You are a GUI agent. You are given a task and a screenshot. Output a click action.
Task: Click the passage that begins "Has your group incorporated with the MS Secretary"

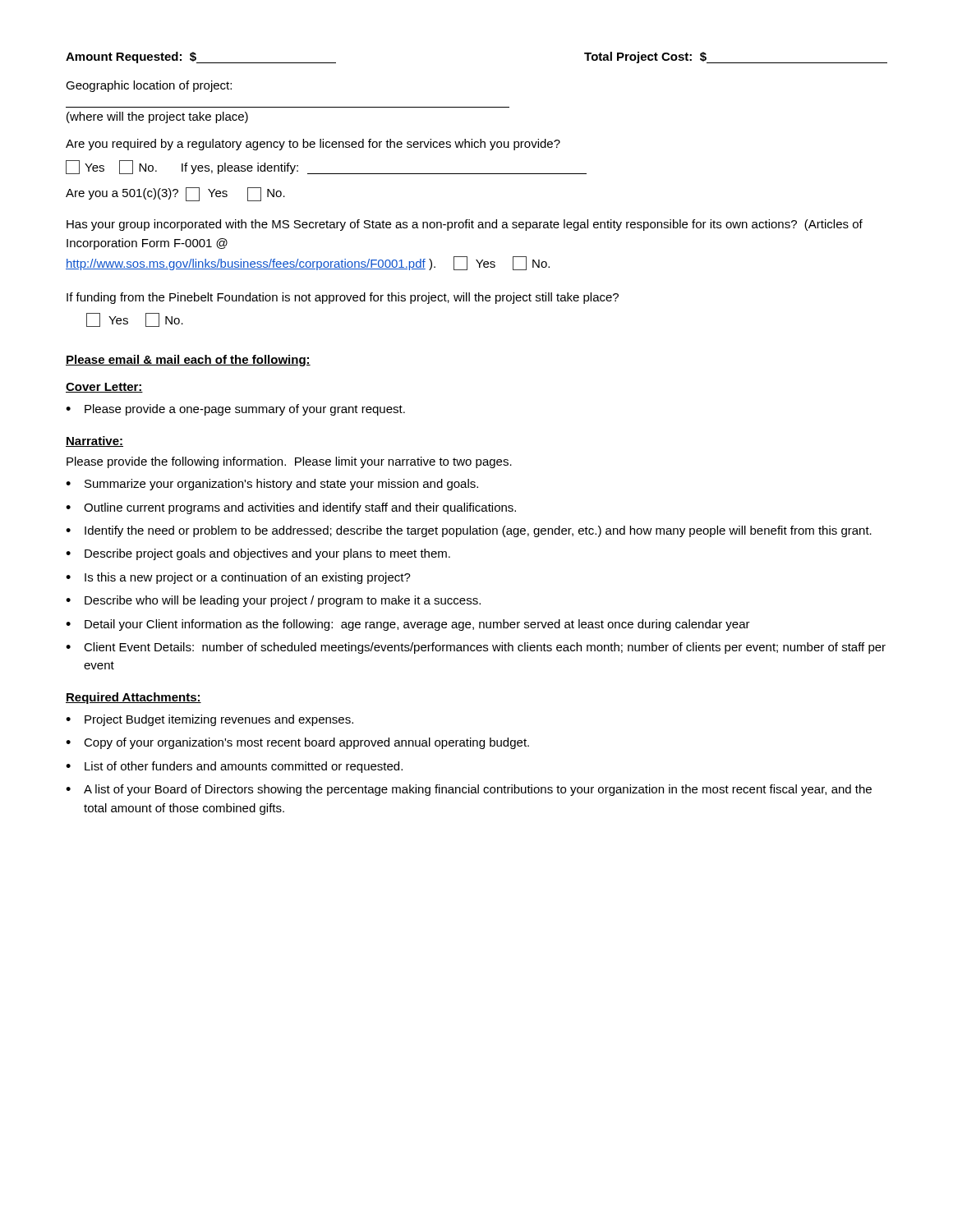465,225
